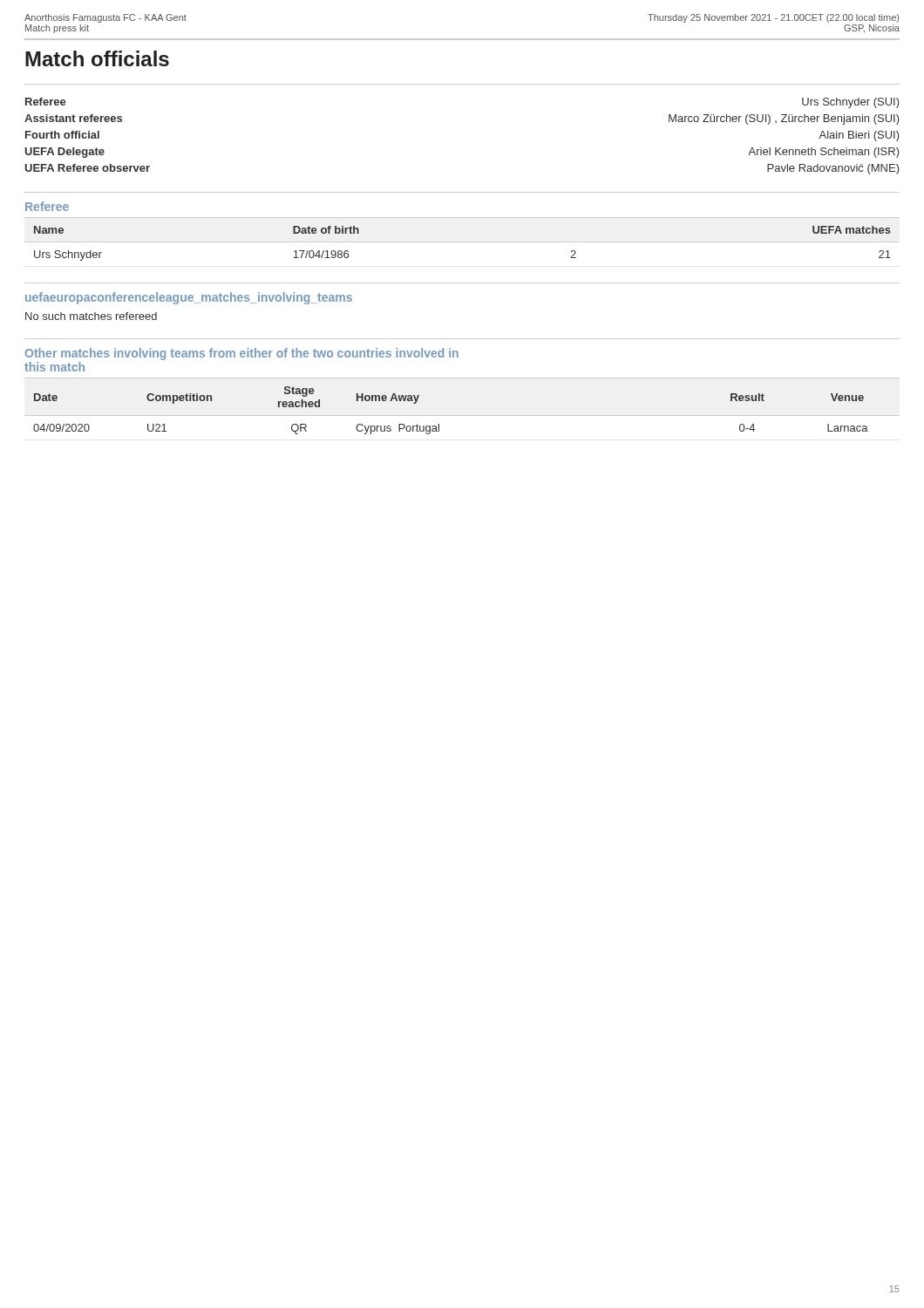
Task: Locate the table with the text "Date of birth"
Action: point(462,242)
